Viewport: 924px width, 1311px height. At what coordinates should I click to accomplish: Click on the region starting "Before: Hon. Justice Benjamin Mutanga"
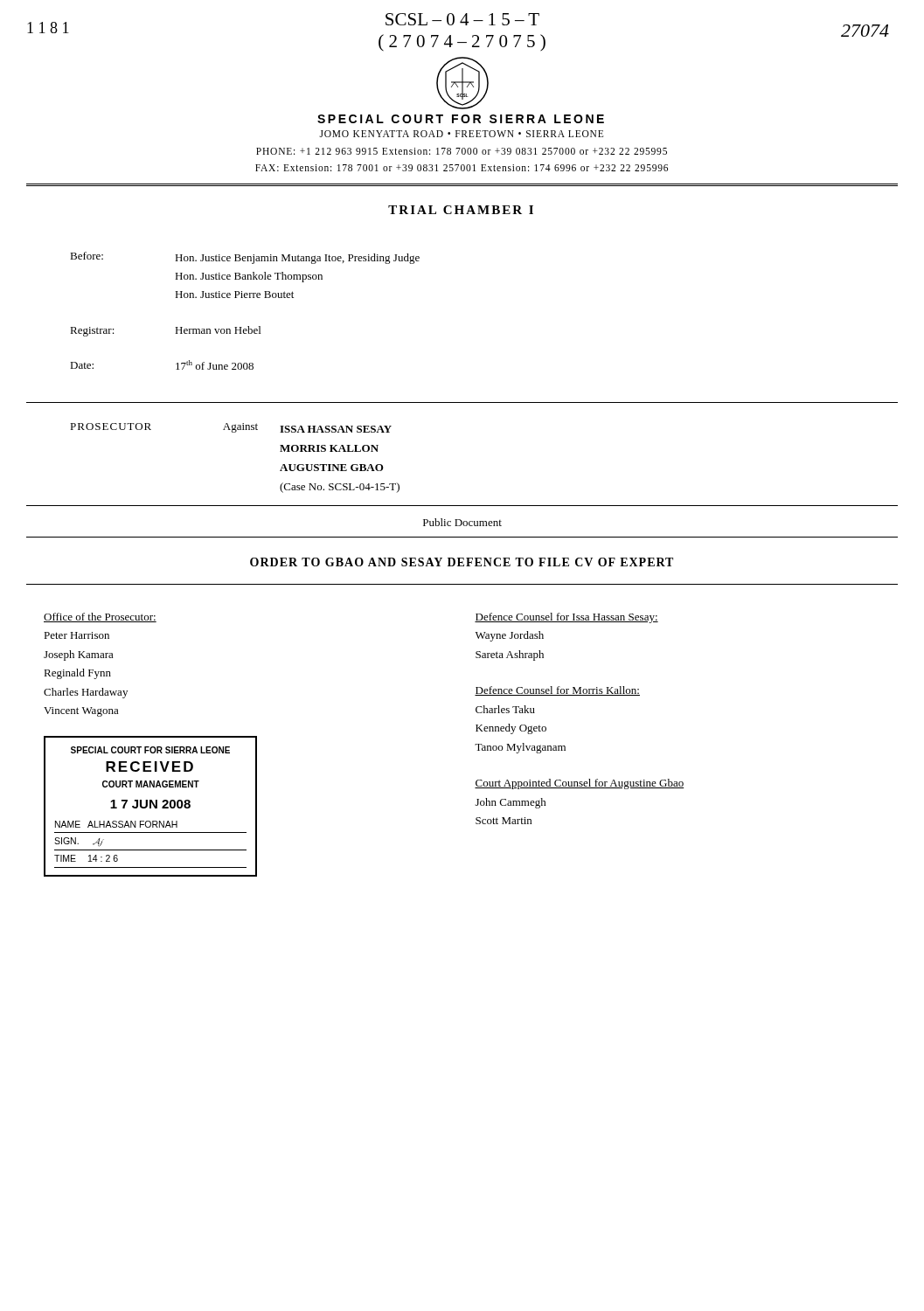tap(245, 276)
